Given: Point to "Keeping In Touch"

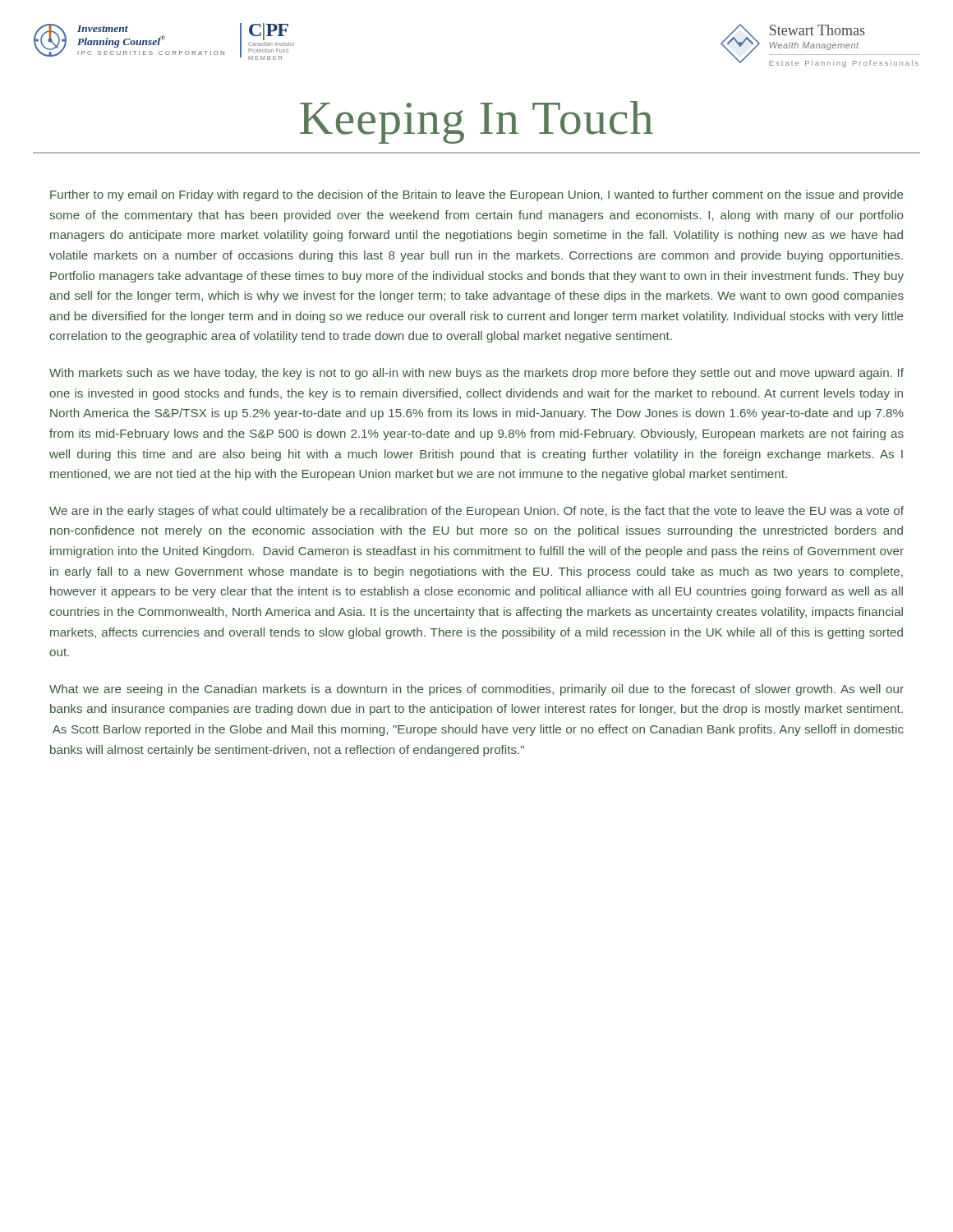Looking at the screenshot, I should pos(476,122).
